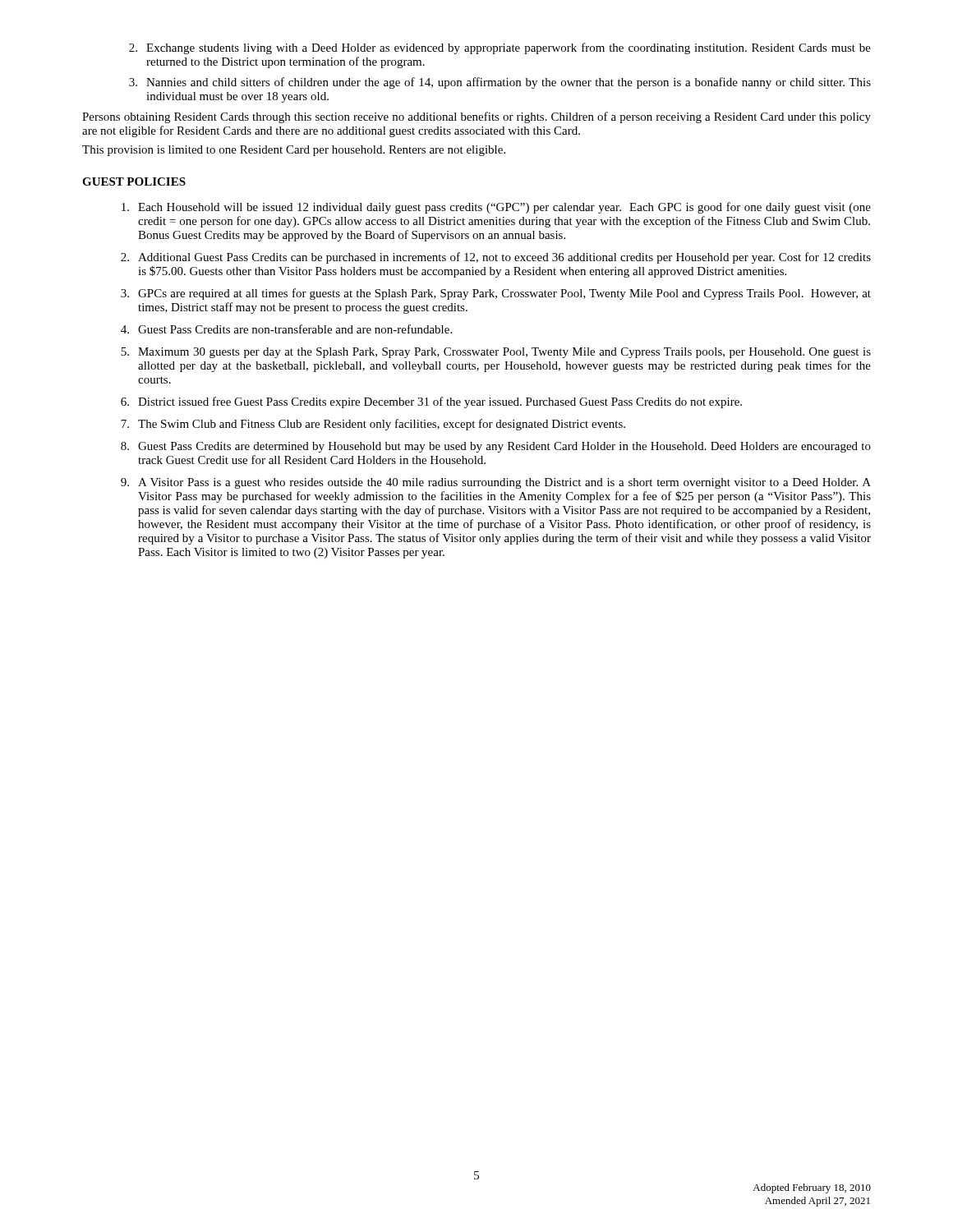The width and height of the screenshot is (953, 1232).
Task: Click on the section header with the text "GUEST POLICIES"
Action: click(x=134, y=182)
